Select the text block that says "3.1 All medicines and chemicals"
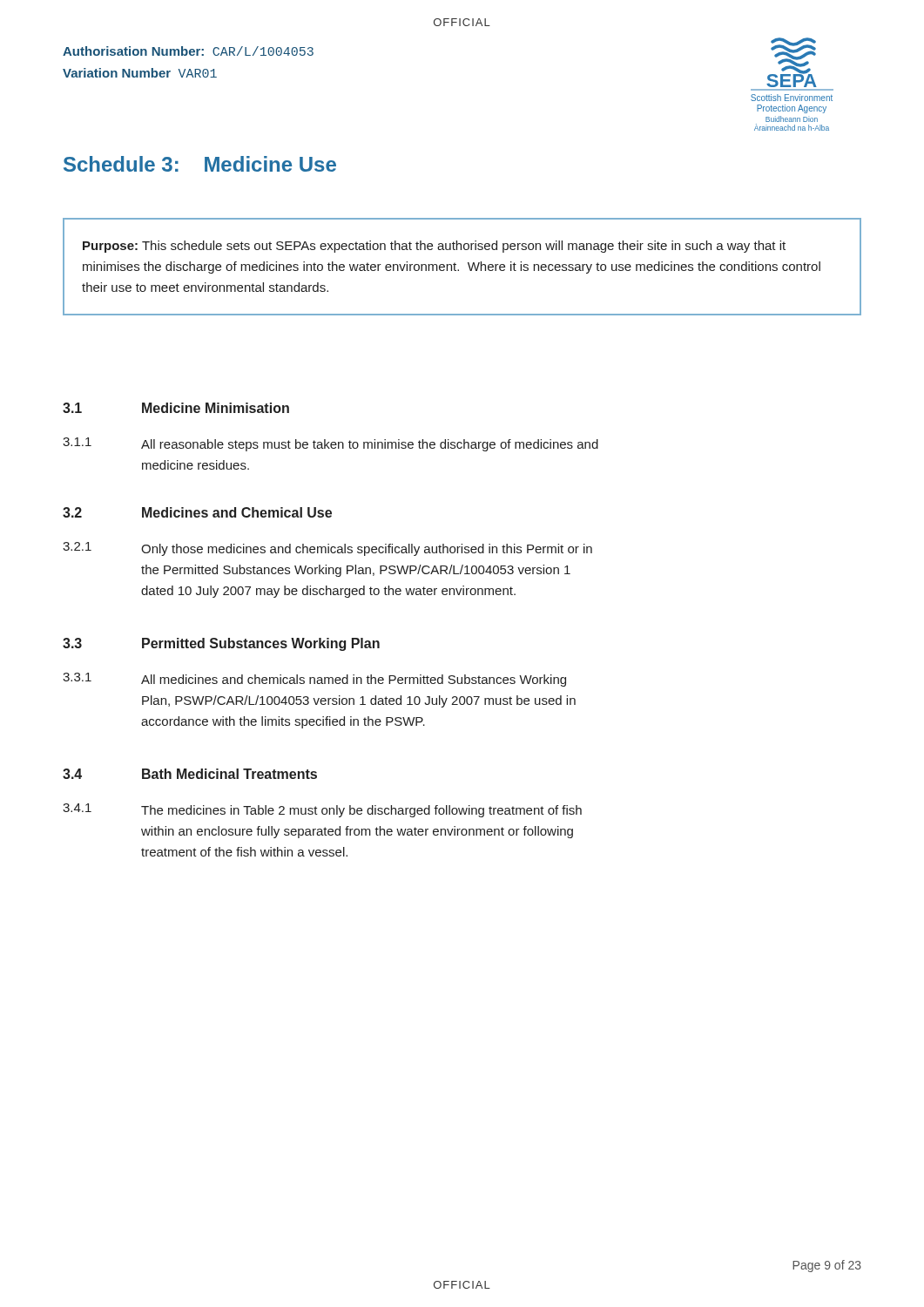The height and width of the screenshot is (1307, 924). pos(462,701)
